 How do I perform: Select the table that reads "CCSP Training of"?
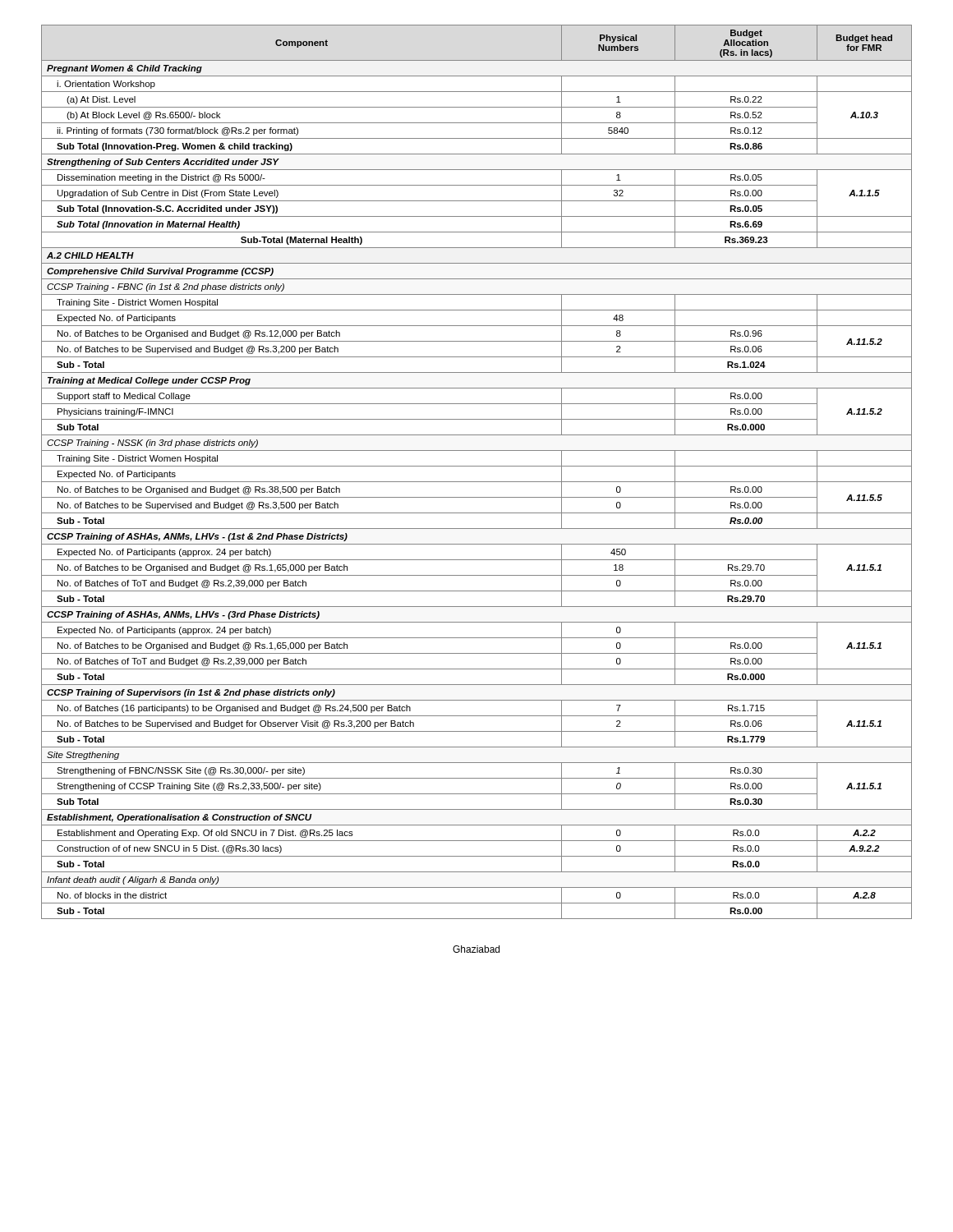pos(476,472)
